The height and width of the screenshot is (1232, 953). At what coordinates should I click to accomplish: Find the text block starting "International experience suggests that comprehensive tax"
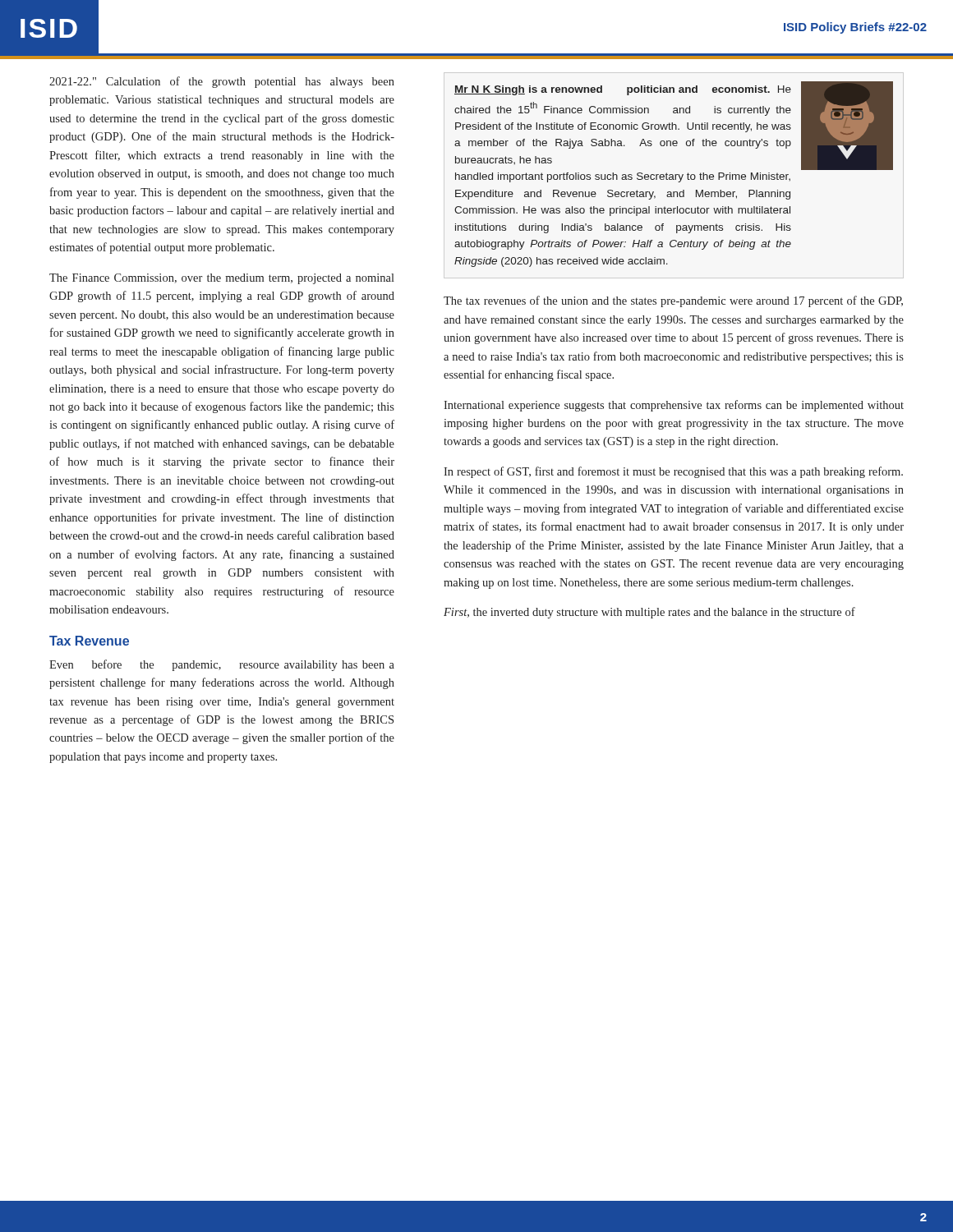click(674, 423)
